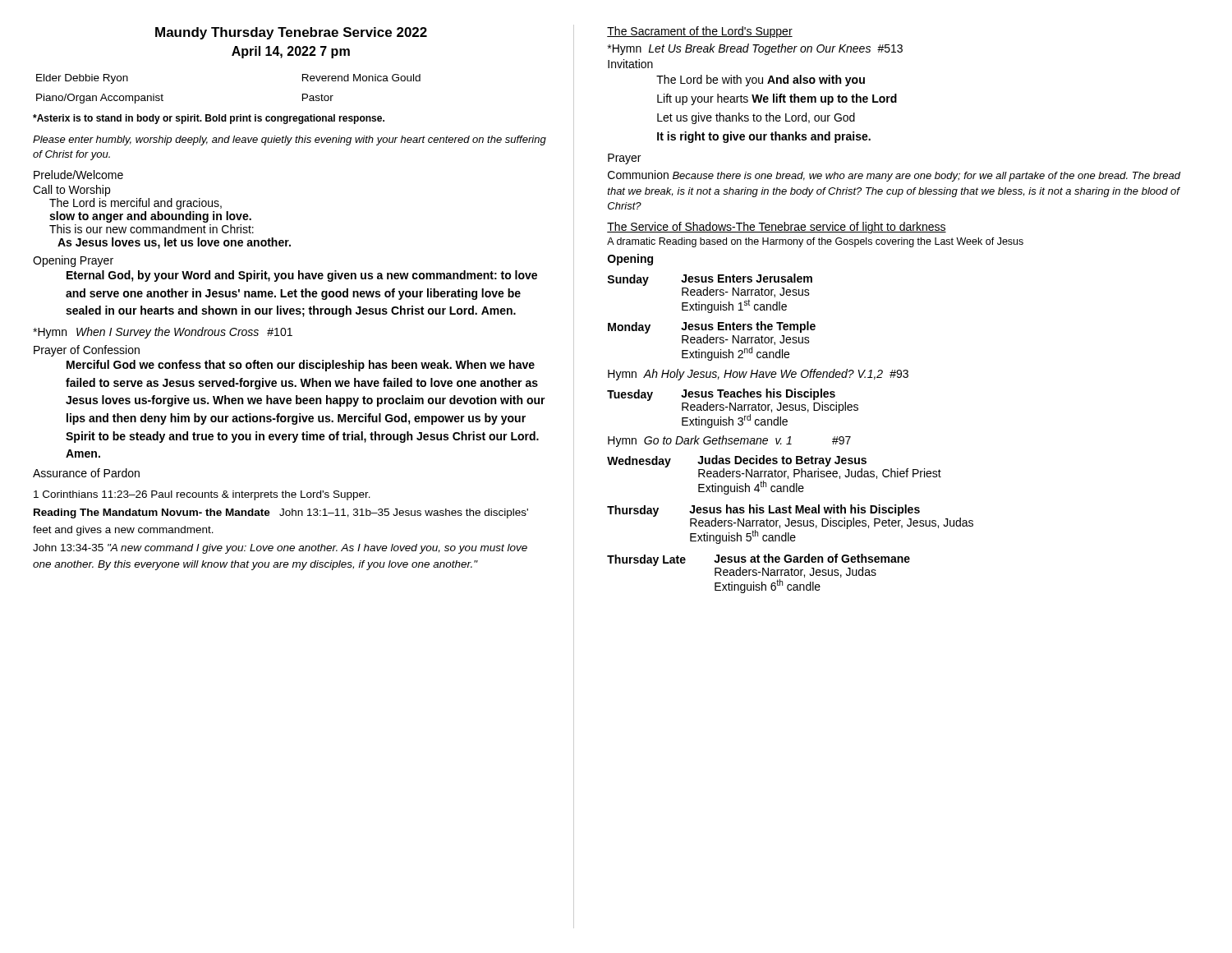This screenshot has width=1232, height=953.
Task: Navigate to the text starting "Wednesday Judas Decides"
Action: (903, 474)
